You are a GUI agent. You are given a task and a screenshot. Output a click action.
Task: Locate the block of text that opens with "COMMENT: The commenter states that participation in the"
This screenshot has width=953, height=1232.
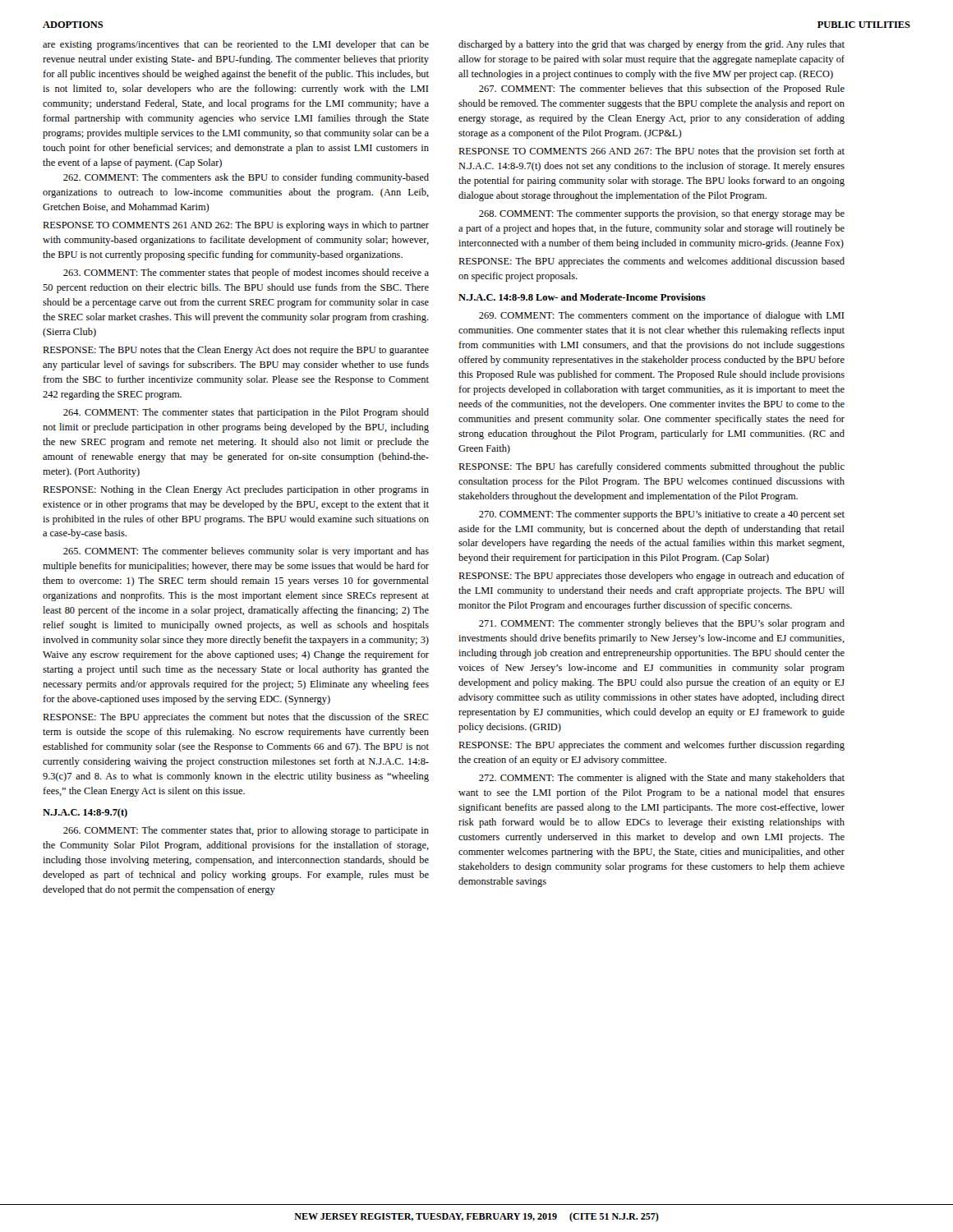[236, 442]
